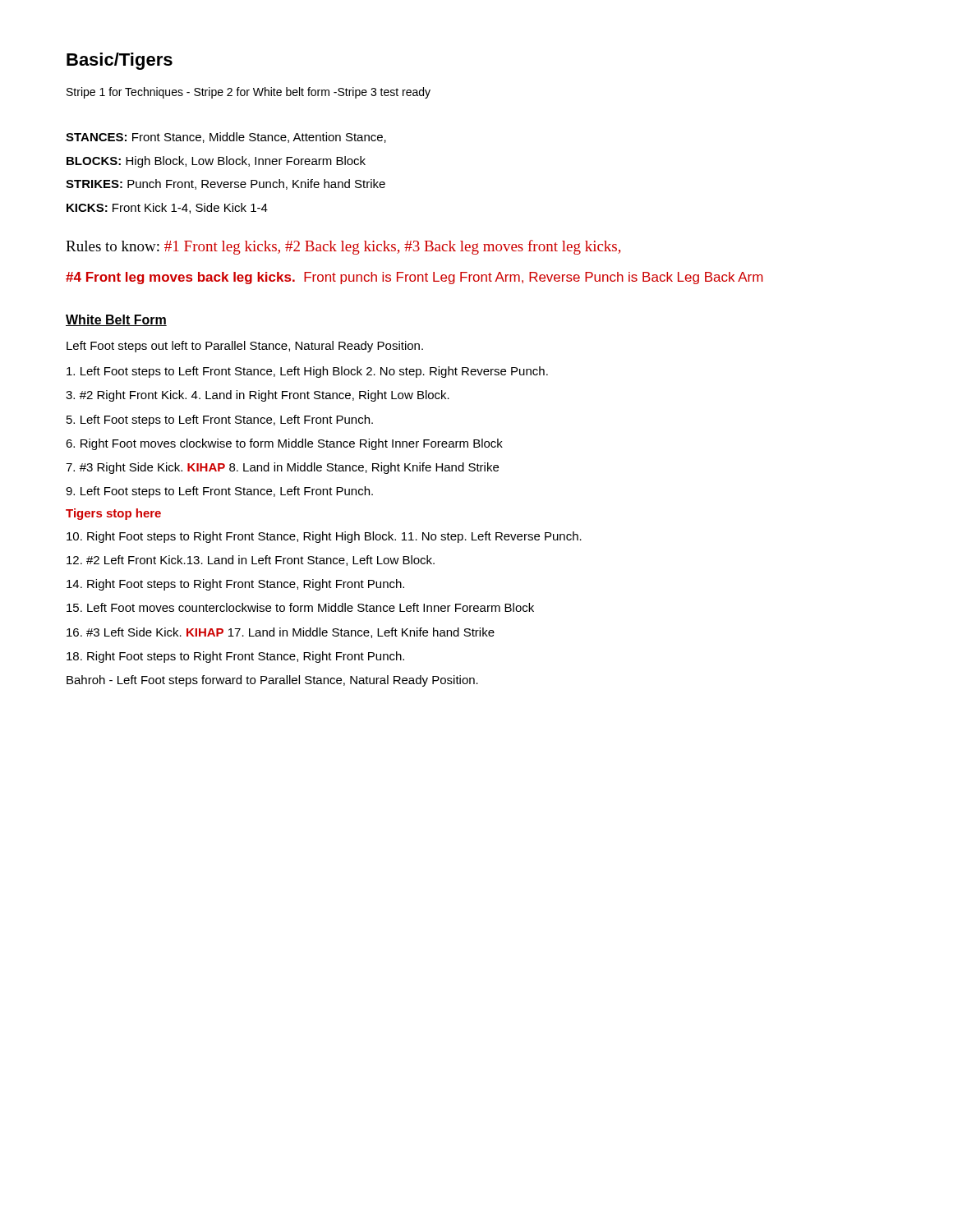Point to the passage starting "10. Right Foot steps to Right"
Viewport: 953px width, 1232px height.
tap(324, 536)
